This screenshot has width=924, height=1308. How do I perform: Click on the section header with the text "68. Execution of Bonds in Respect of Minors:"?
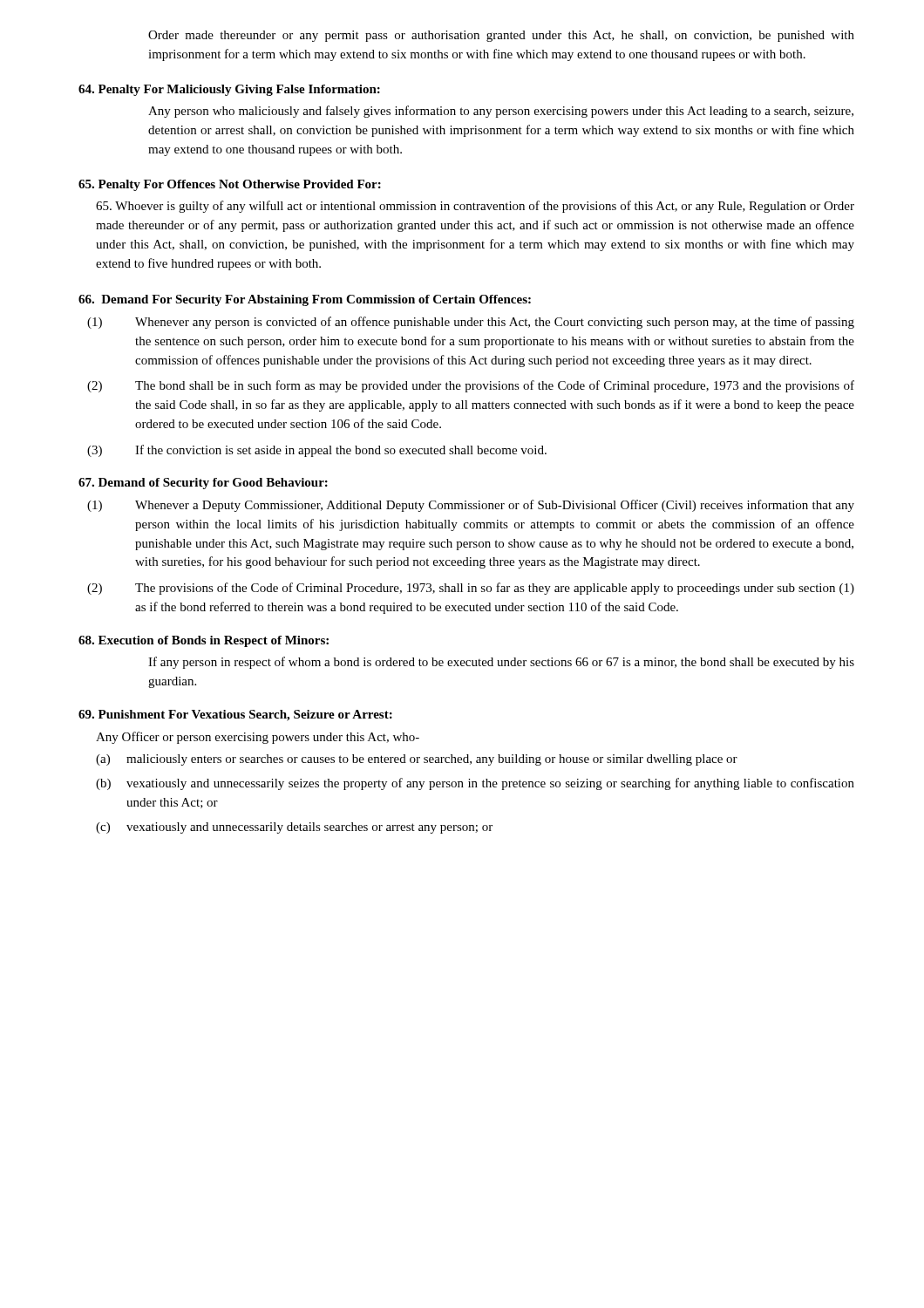click(204, 640)
